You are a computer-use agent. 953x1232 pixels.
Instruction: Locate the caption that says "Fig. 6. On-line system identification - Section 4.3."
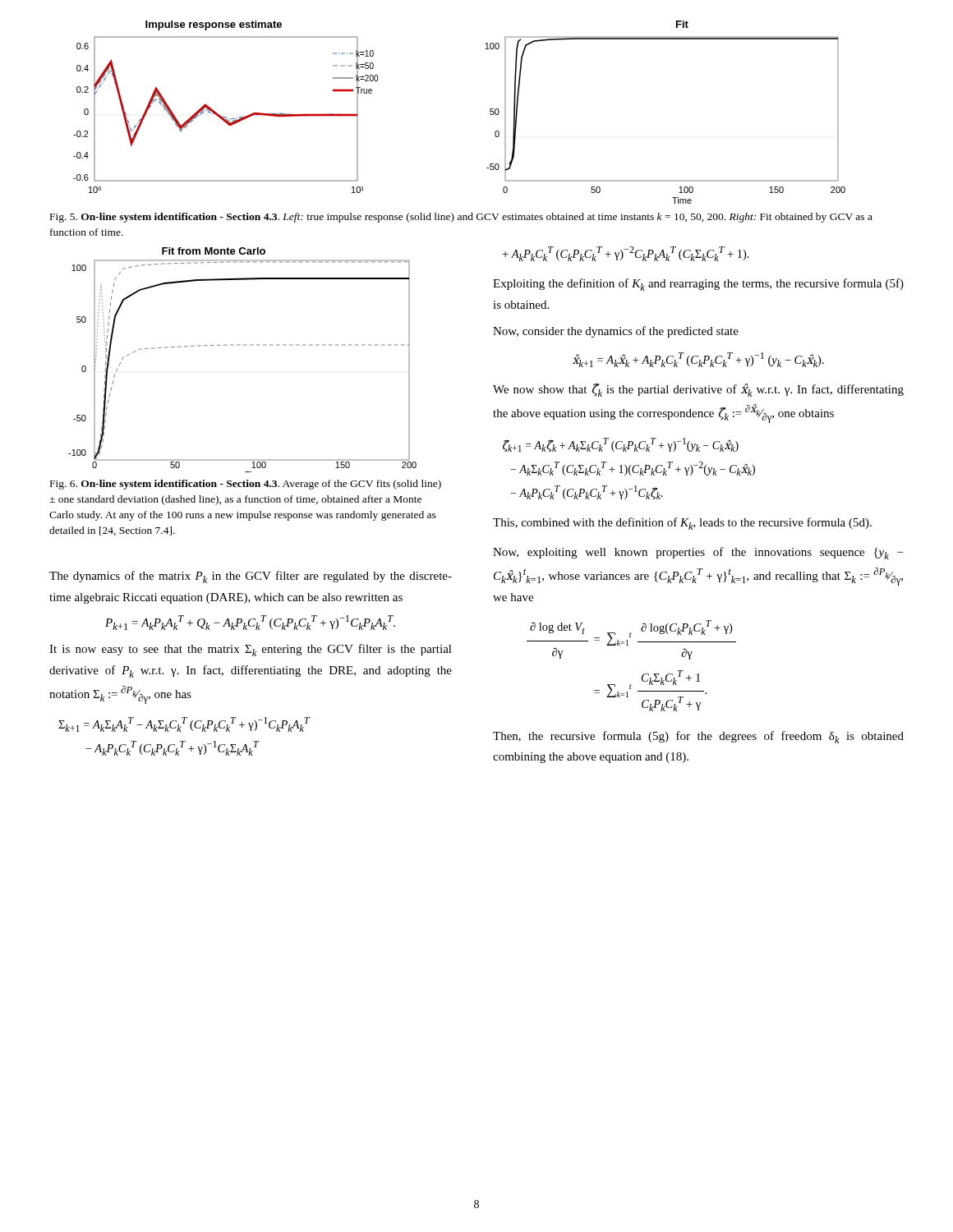245,507
